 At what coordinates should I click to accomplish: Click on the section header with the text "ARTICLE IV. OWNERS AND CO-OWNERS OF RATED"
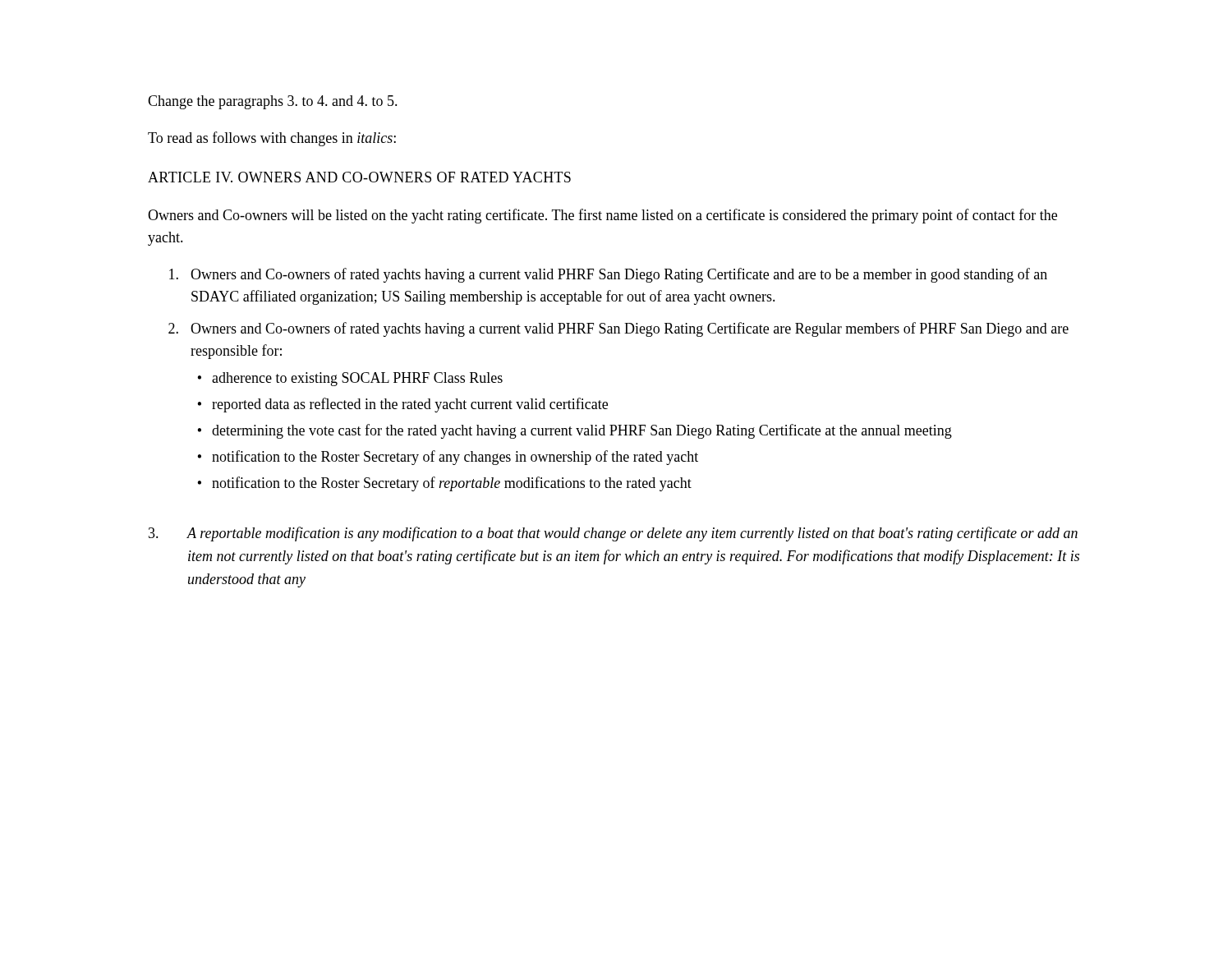click(x=360, y=177)
